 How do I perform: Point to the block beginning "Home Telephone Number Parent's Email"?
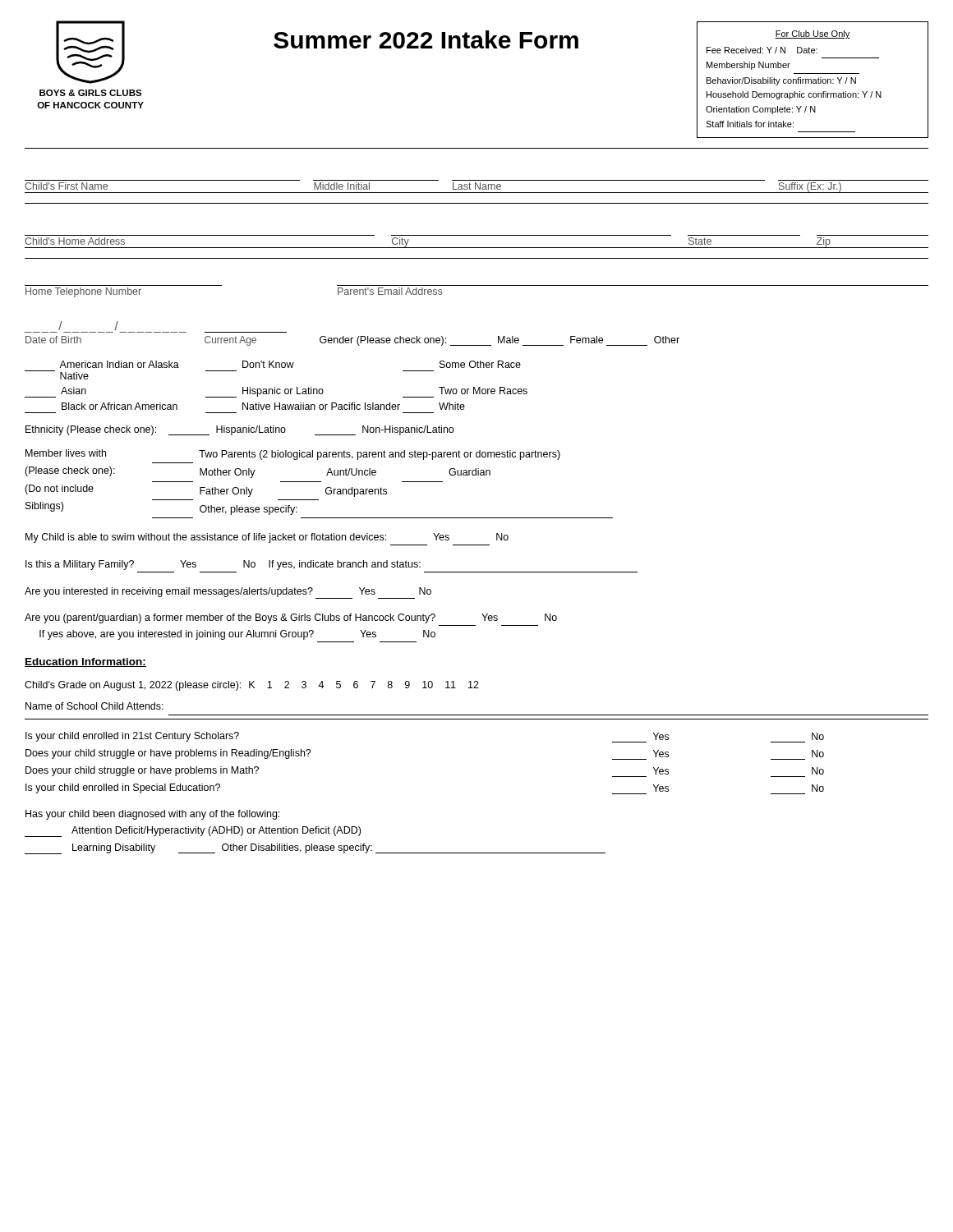pos(476,282)
